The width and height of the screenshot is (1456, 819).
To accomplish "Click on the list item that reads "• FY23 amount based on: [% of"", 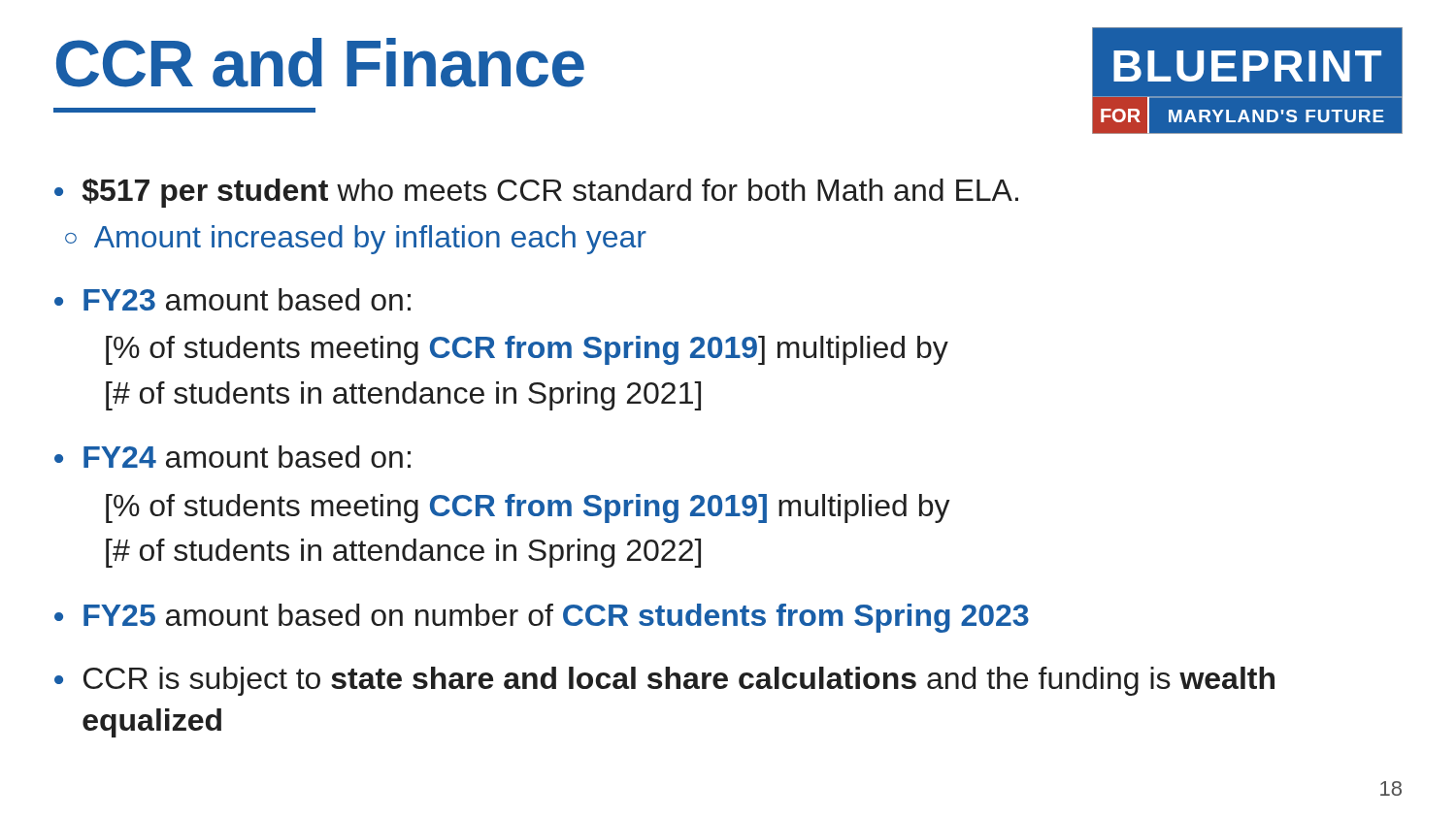I will (x=728, y=347).
